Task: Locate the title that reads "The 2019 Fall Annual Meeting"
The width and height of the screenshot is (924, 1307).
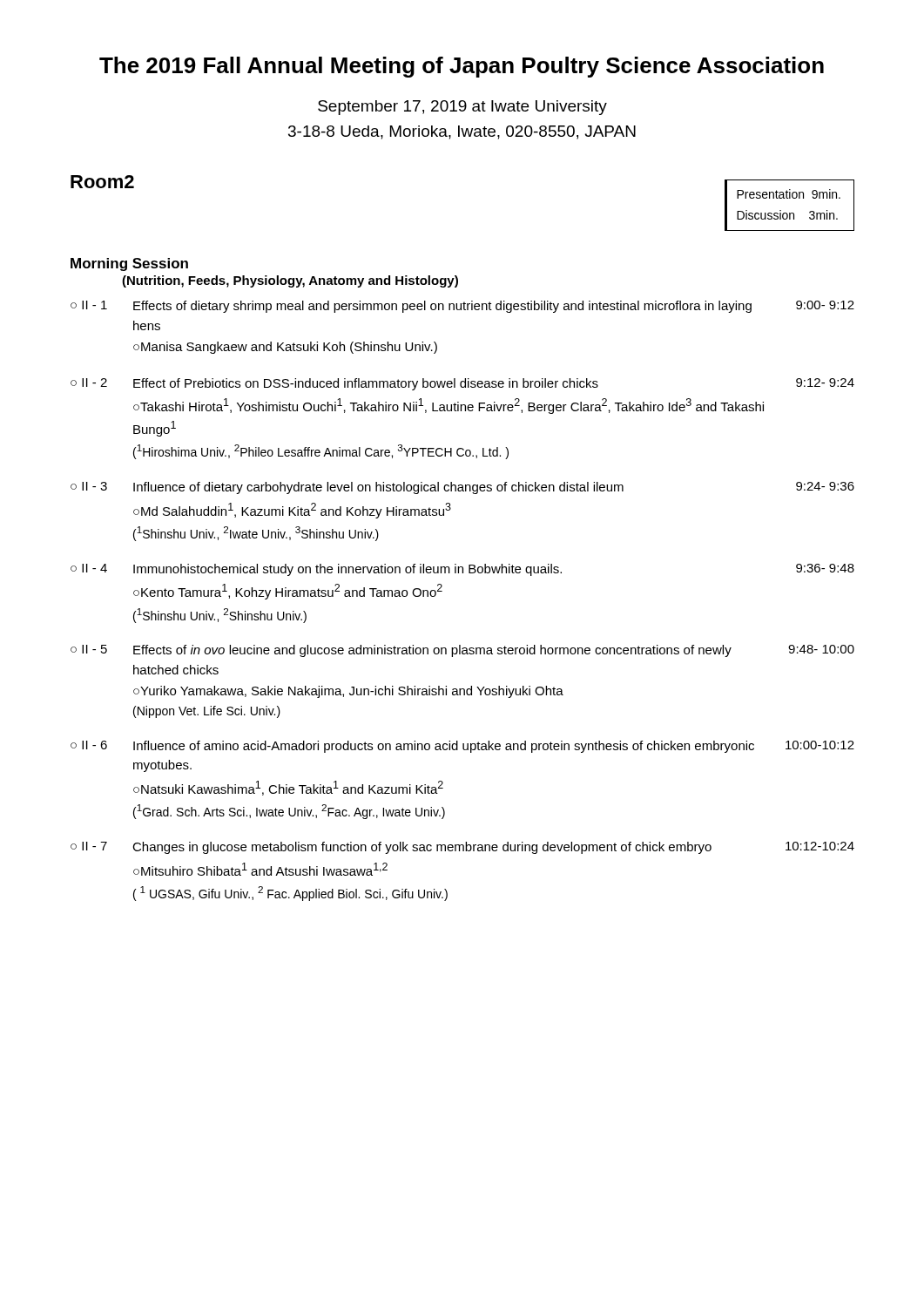Action: [x=462, y=66]
